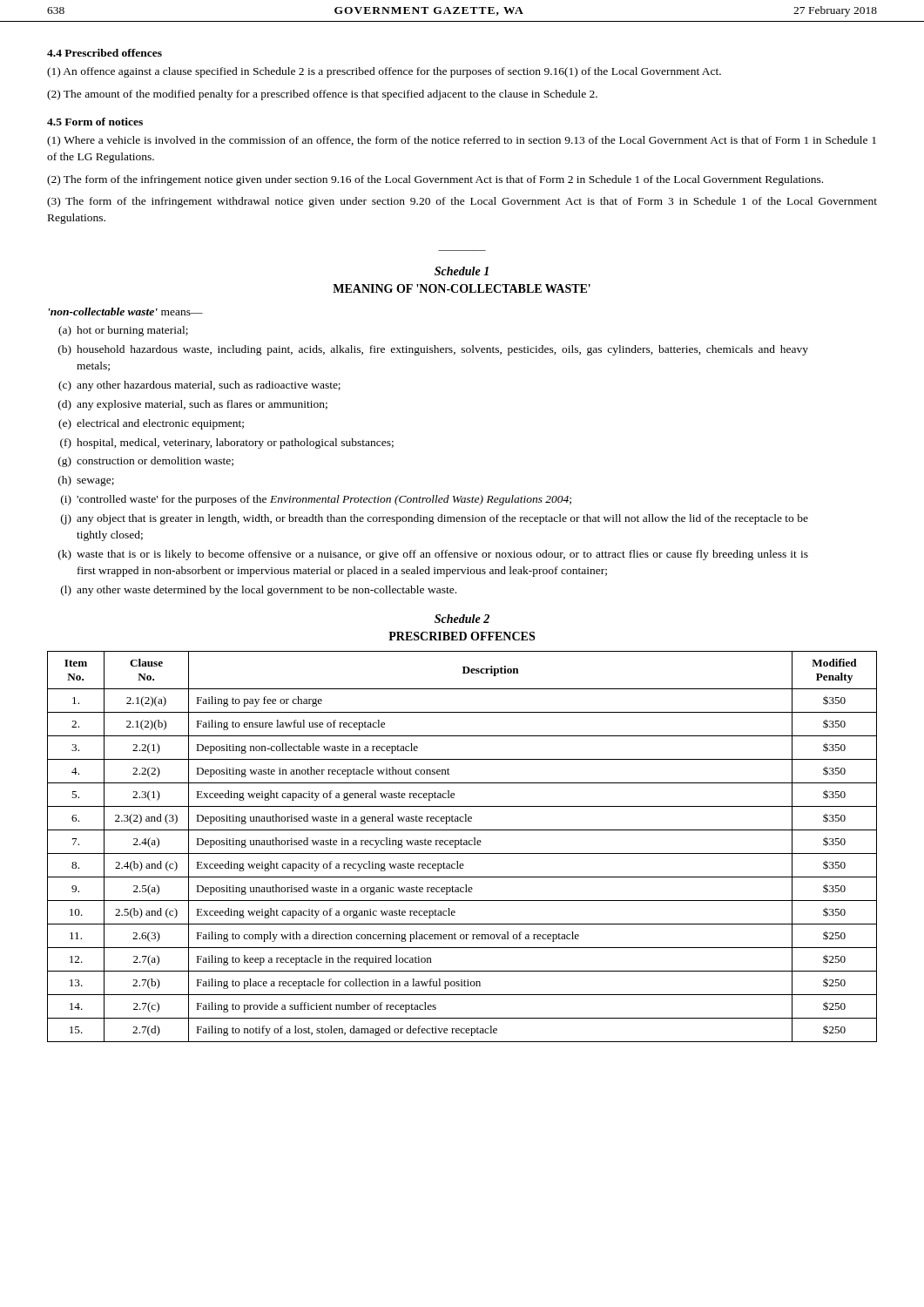Click on the list item with the text "(g)construction or demolition waste;"
Screen dimensions: 1307x924
[x=146, y=462]
